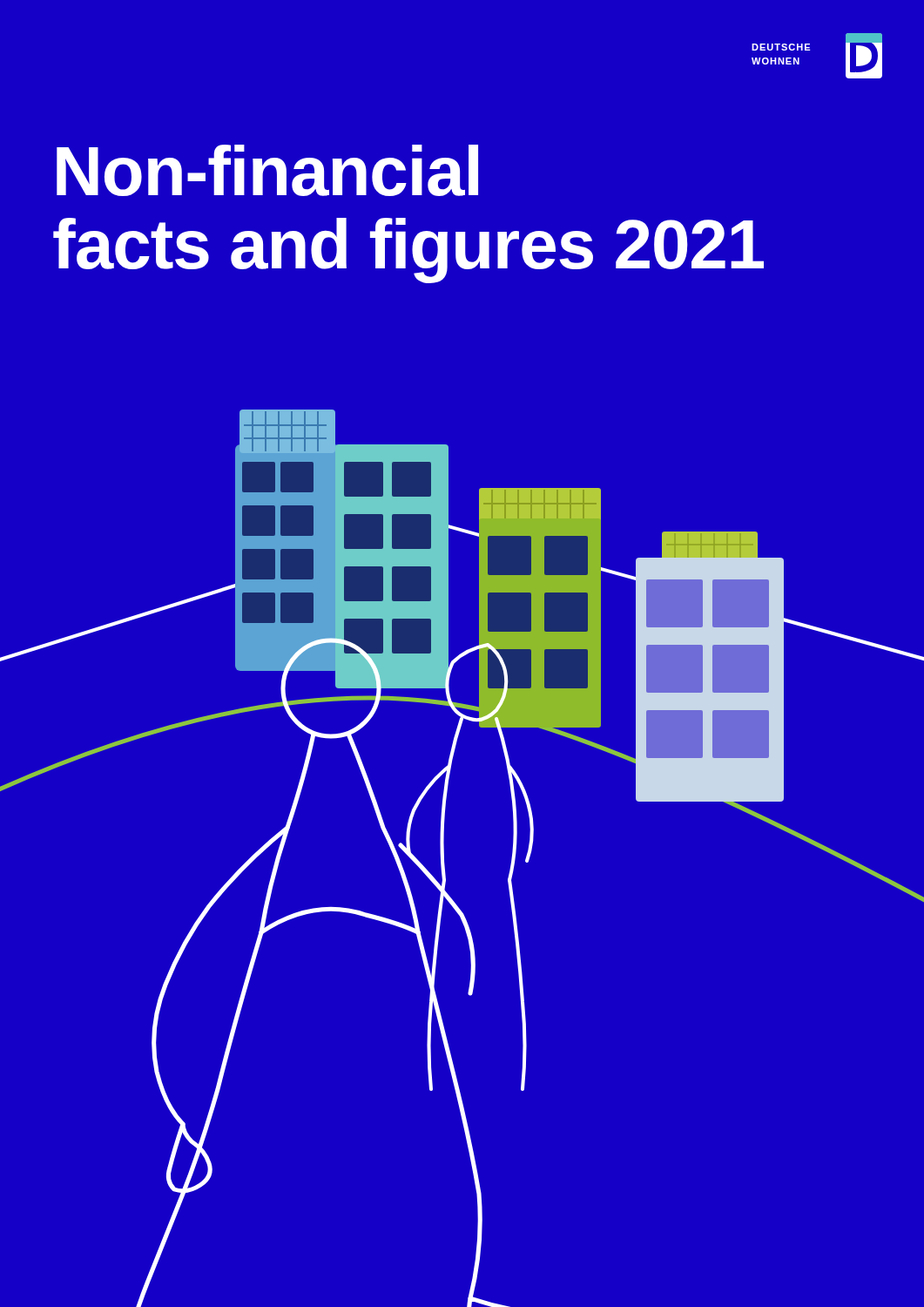Select the logo
924x1307 pixels.
[x=817, y=56]
